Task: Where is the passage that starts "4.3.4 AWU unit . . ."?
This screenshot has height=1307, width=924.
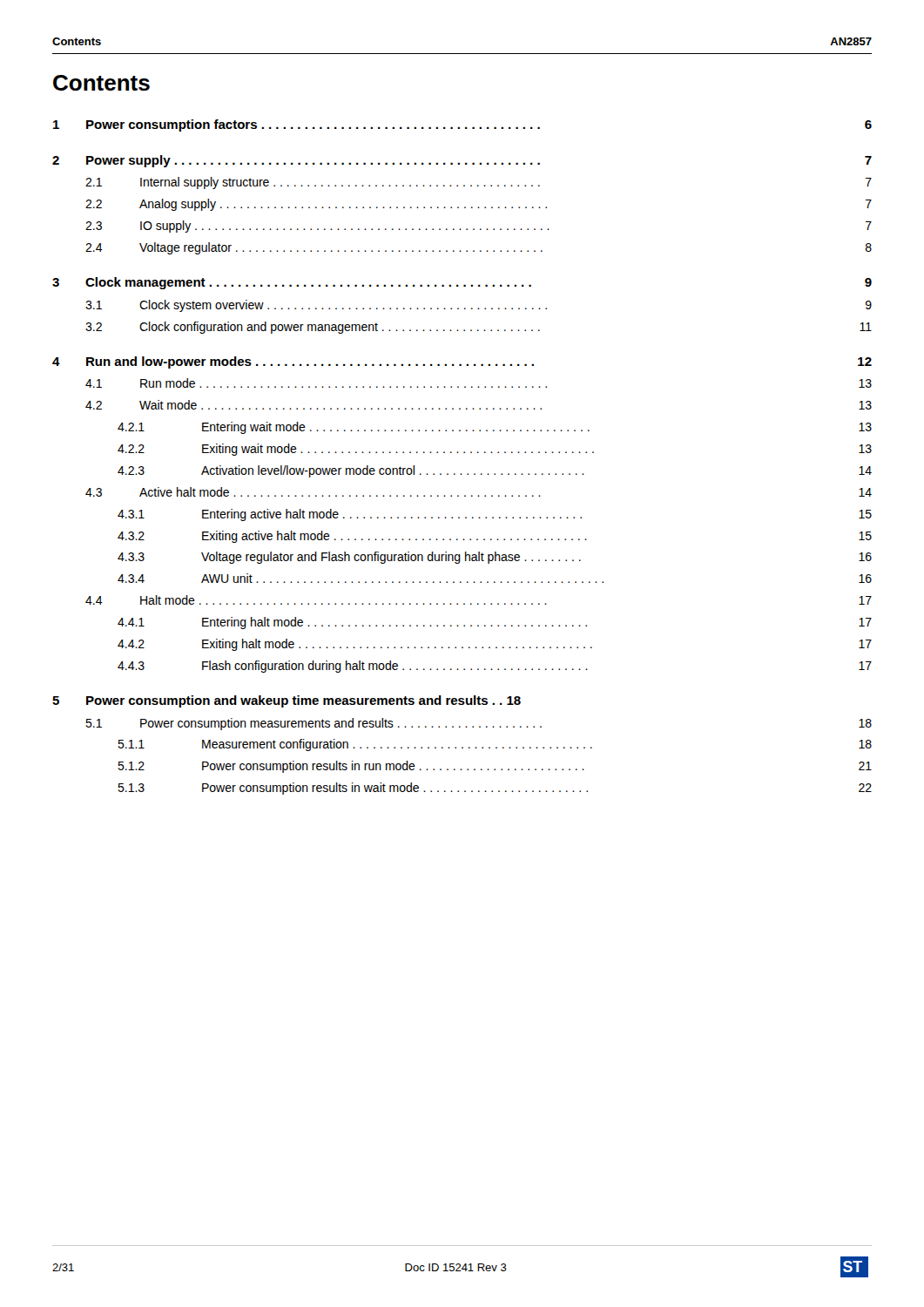Action: point(462,579)
